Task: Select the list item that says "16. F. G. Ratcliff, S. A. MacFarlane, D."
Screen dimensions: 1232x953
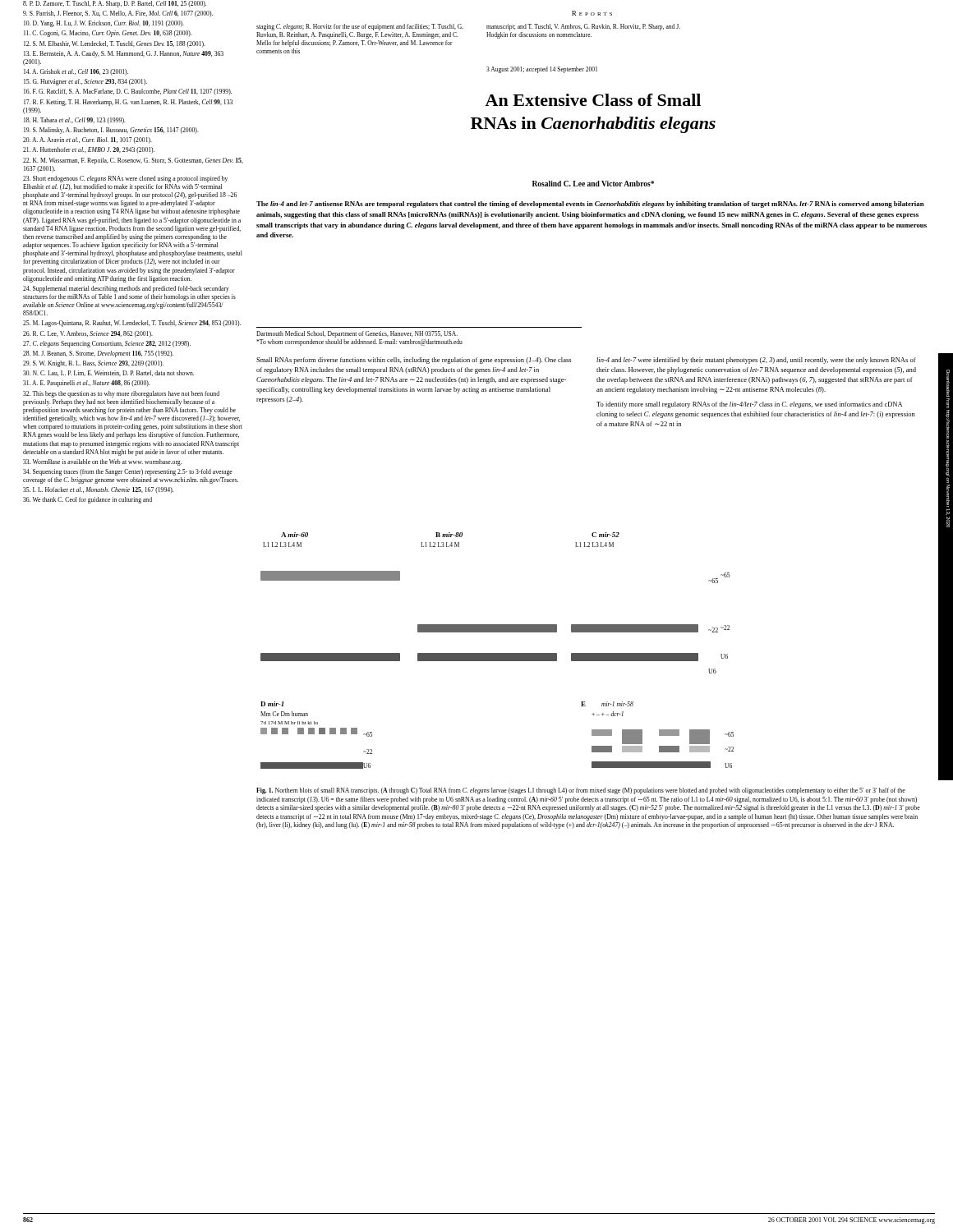Action: 128,92
